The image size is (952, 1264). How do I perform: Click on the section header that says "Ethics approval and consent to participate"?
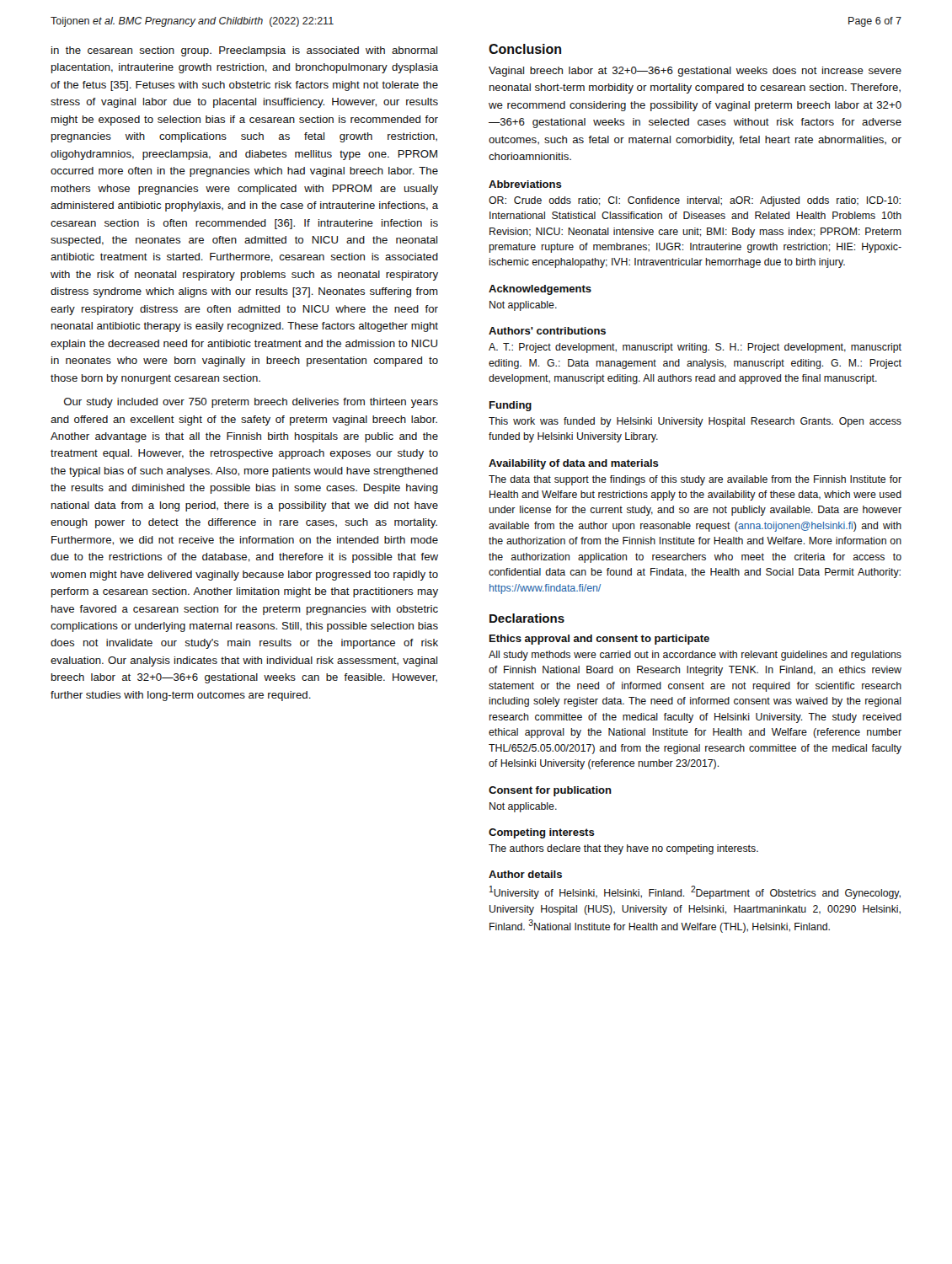[599, 638]
